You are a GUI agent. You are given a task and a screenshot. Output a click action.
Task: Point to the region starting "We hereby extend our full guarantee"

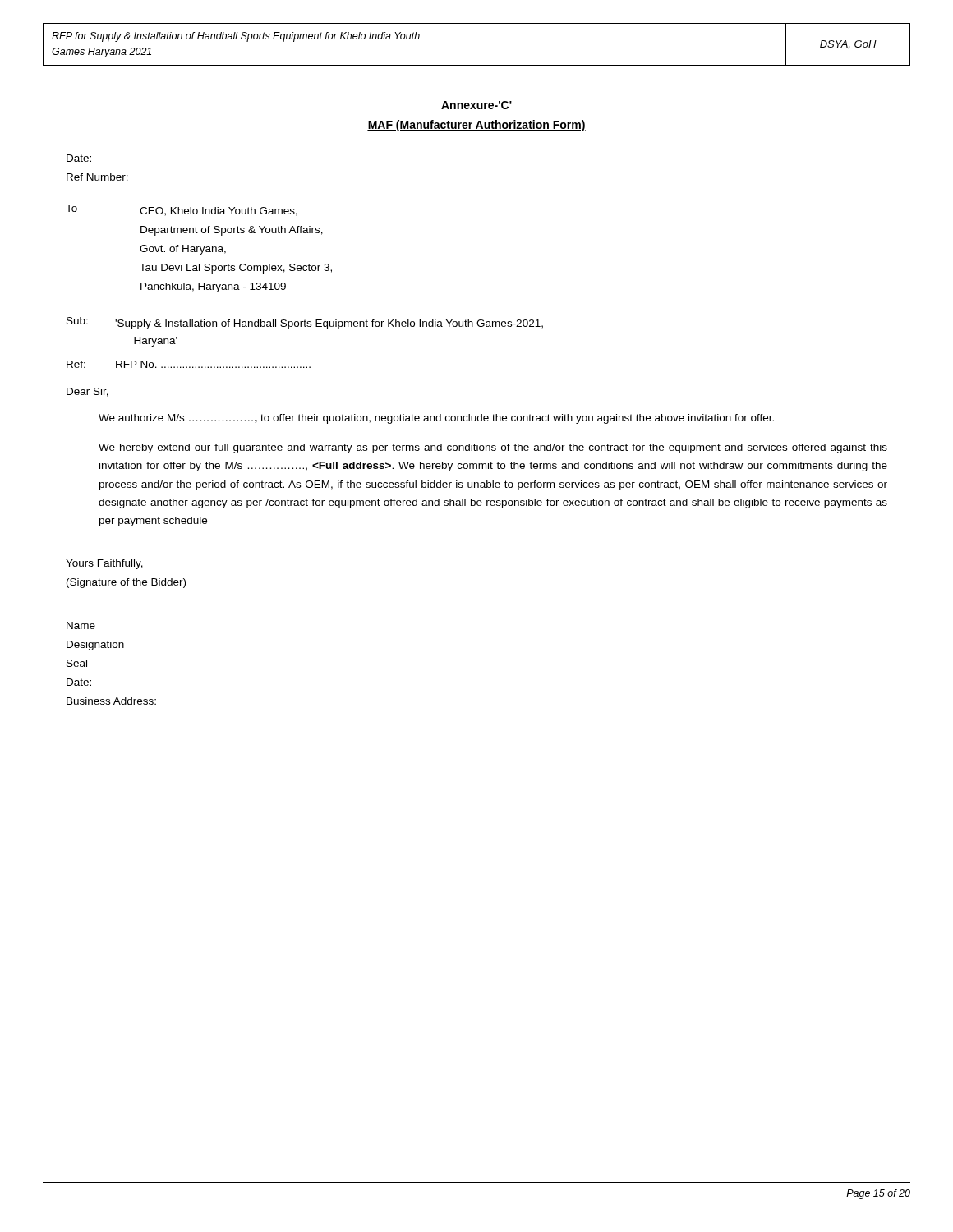(493, 484)
